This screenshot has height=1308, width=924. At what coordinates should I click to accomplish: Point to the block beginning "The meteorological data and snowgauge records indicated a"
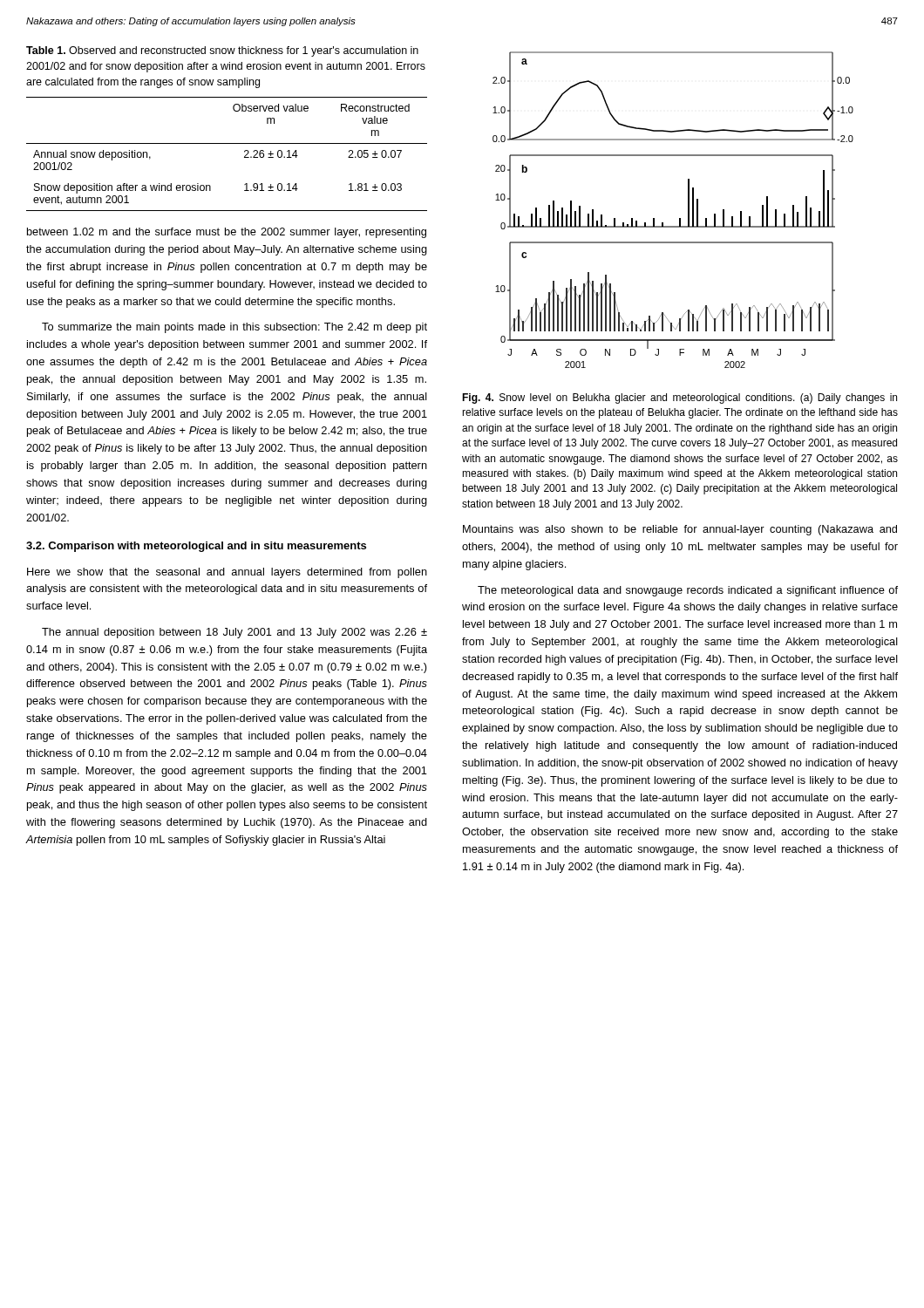click(680, 728)
